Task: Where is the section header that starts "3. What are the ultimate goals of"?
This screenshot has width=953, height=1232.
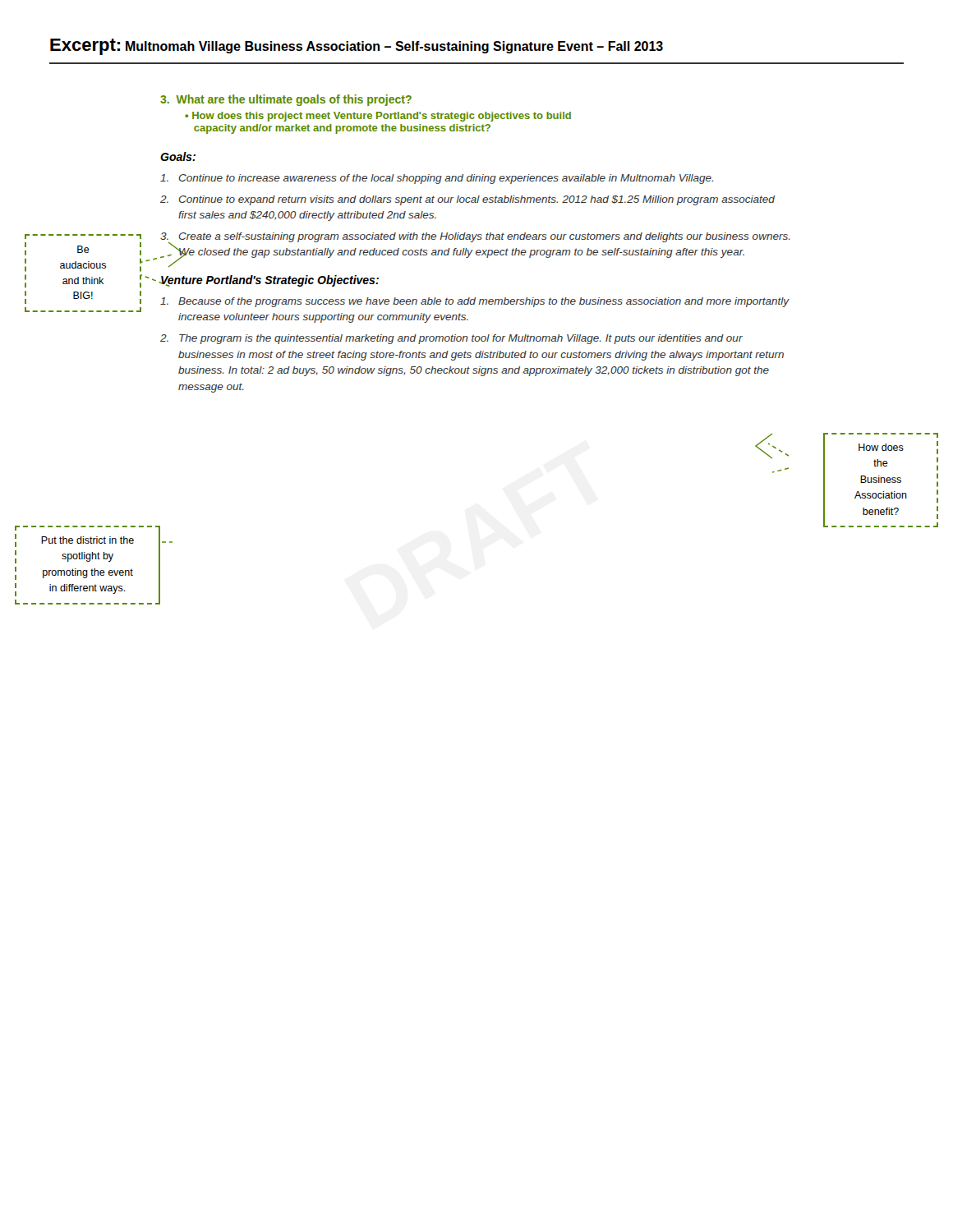Action: pos(476,113)
